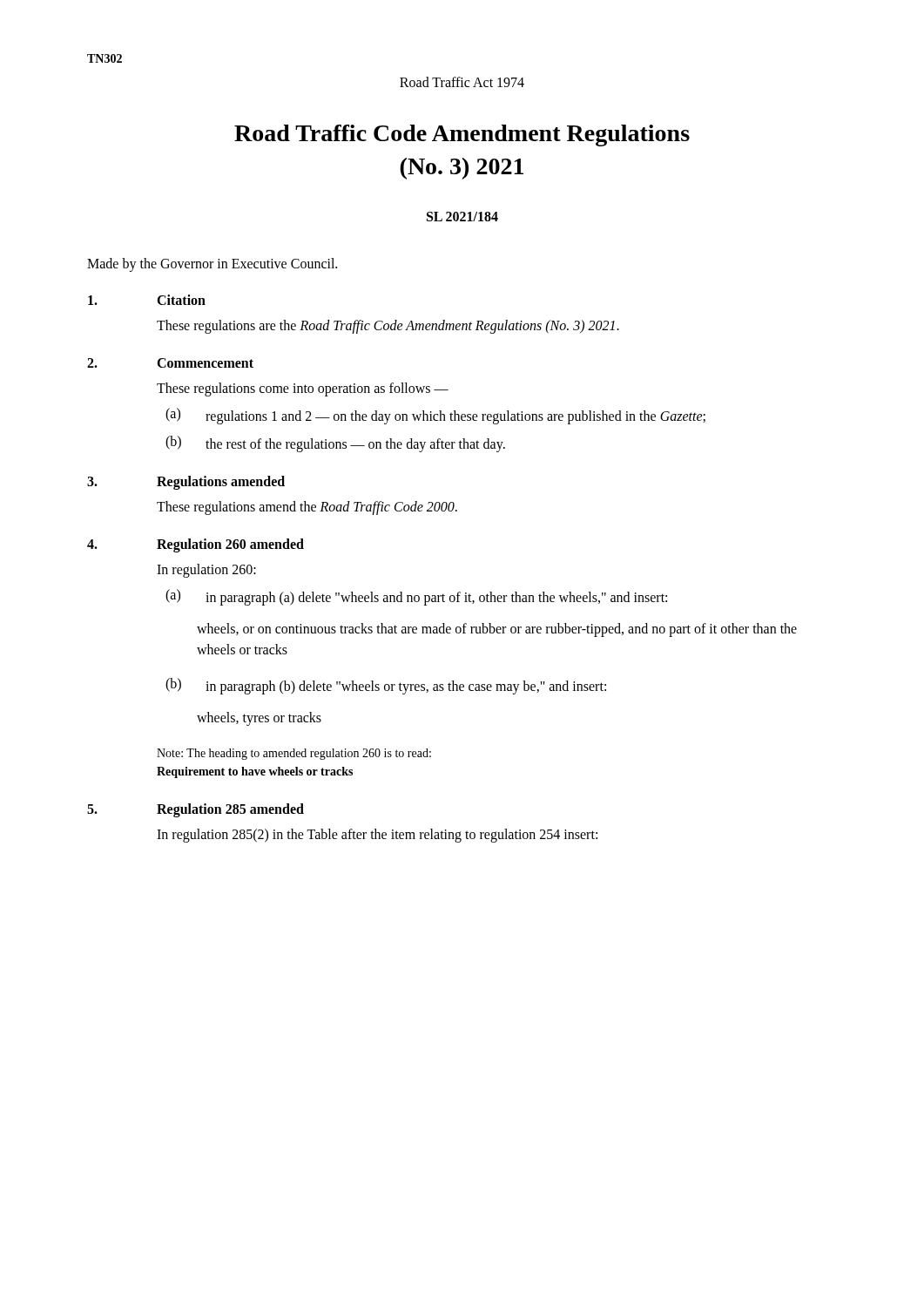Click on the text starting "Road Traffic Act 1974"

(x=462, y=82)
